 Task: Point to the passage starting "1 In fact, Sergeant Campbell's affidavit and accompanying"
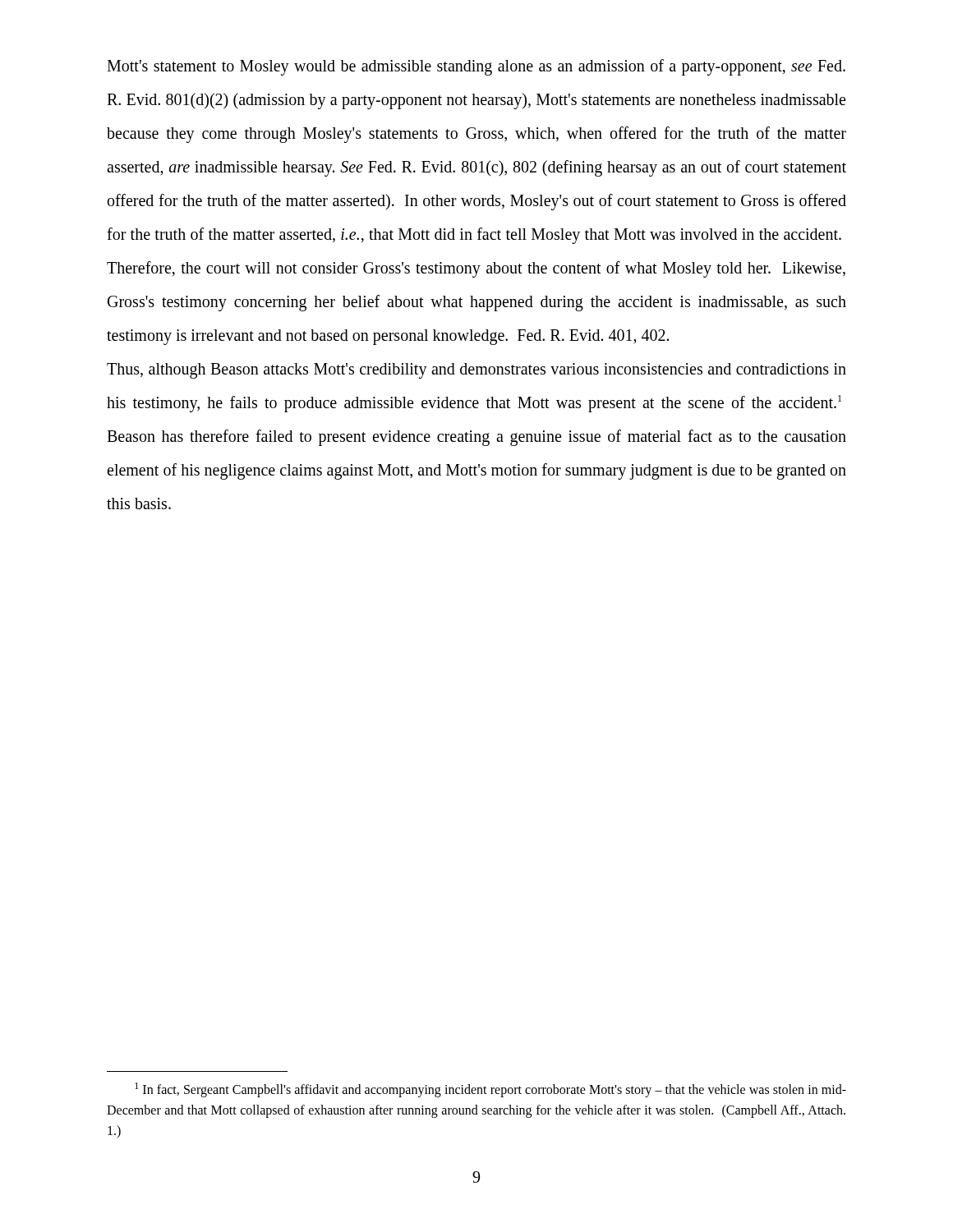click(x=476, y=1106)
